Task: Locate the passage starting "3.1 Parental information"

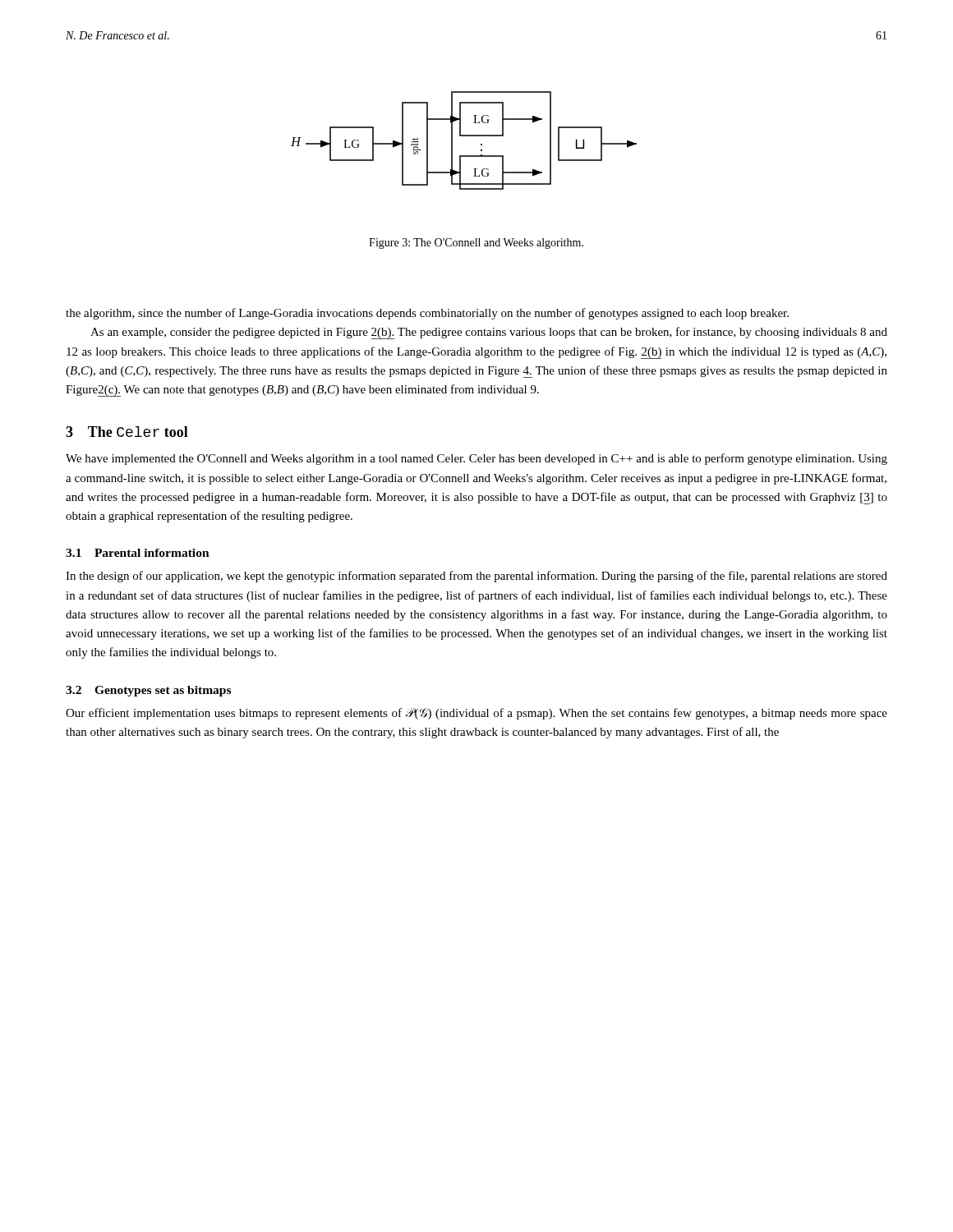Action: click(x=137, y=553)
